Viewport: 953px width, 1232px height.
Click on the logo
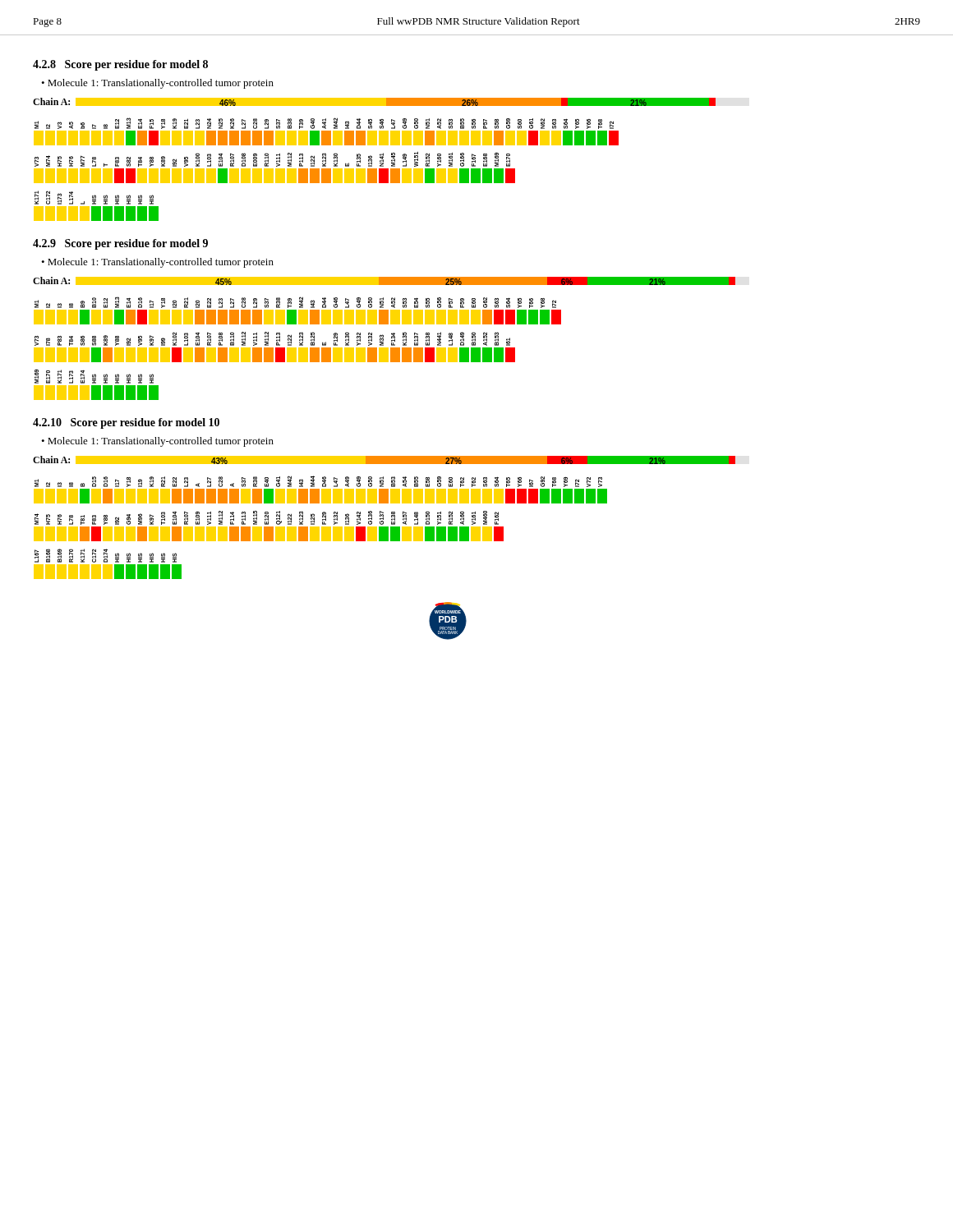click(x=476, y=623)
